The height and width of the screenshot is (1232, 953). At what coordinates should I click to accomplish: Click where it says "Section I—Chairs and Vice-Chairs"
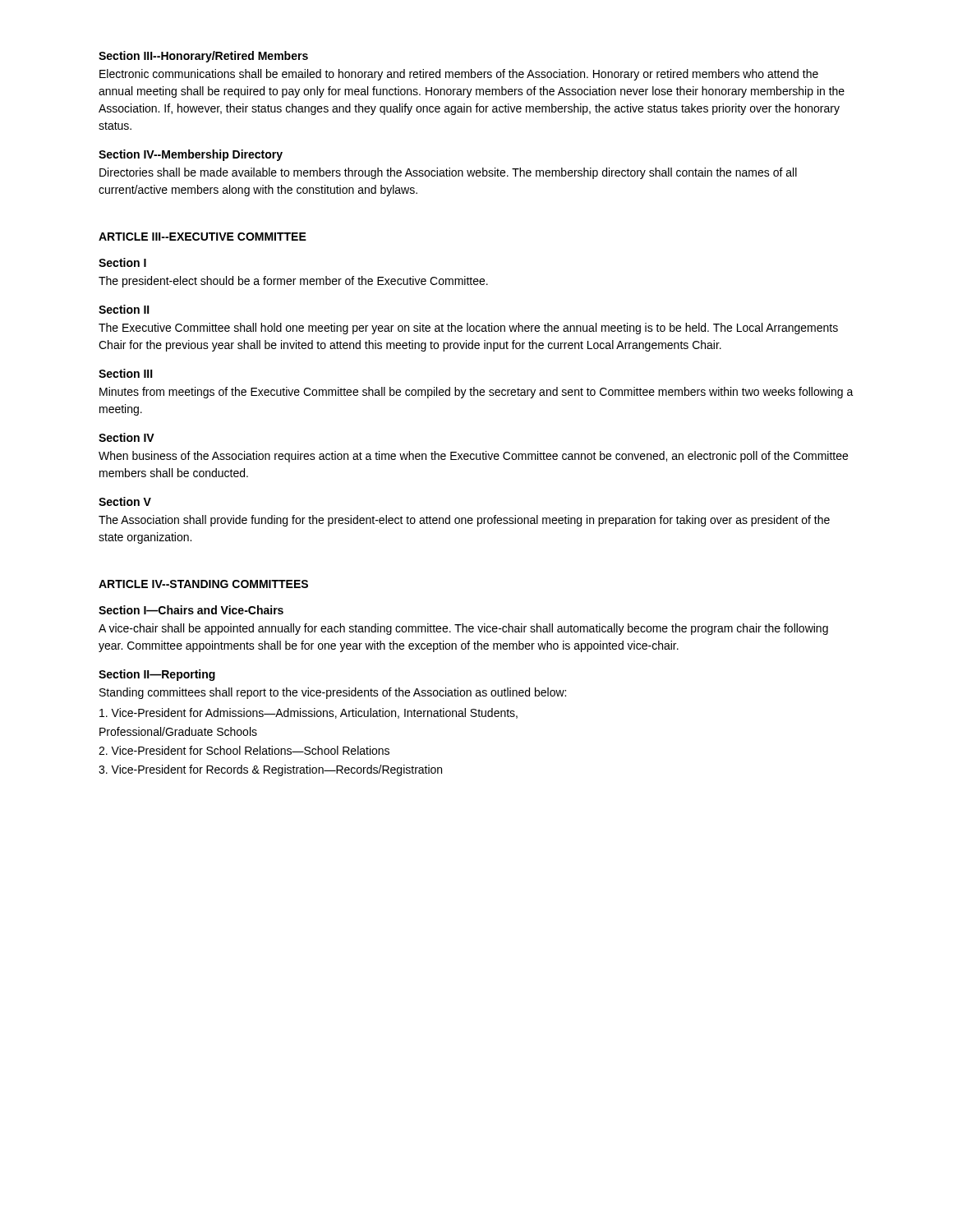coord(191,610)
